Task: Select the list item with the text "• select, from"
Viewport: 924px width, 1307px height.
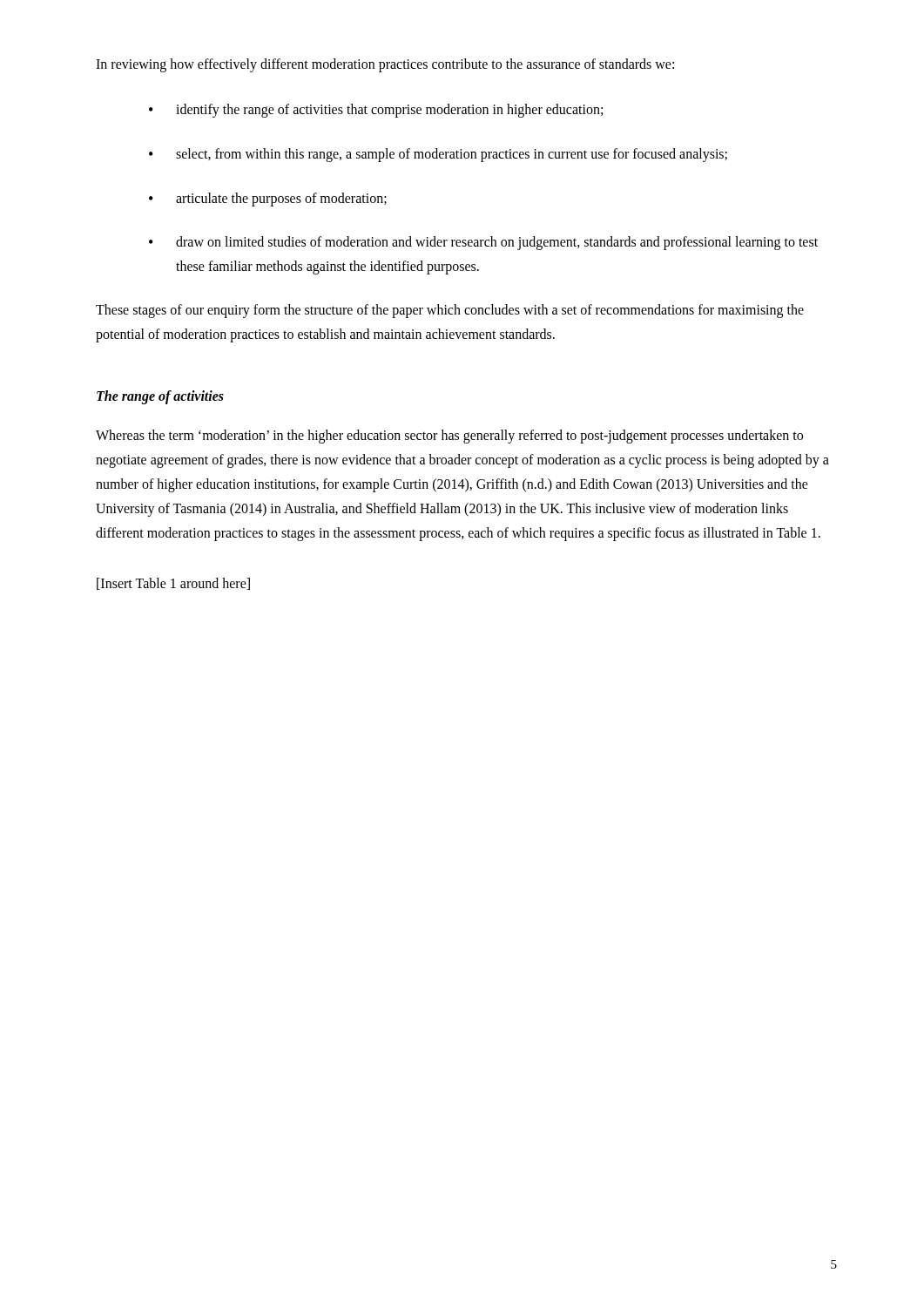Action: pyautogui.click(x=492, y=154)
